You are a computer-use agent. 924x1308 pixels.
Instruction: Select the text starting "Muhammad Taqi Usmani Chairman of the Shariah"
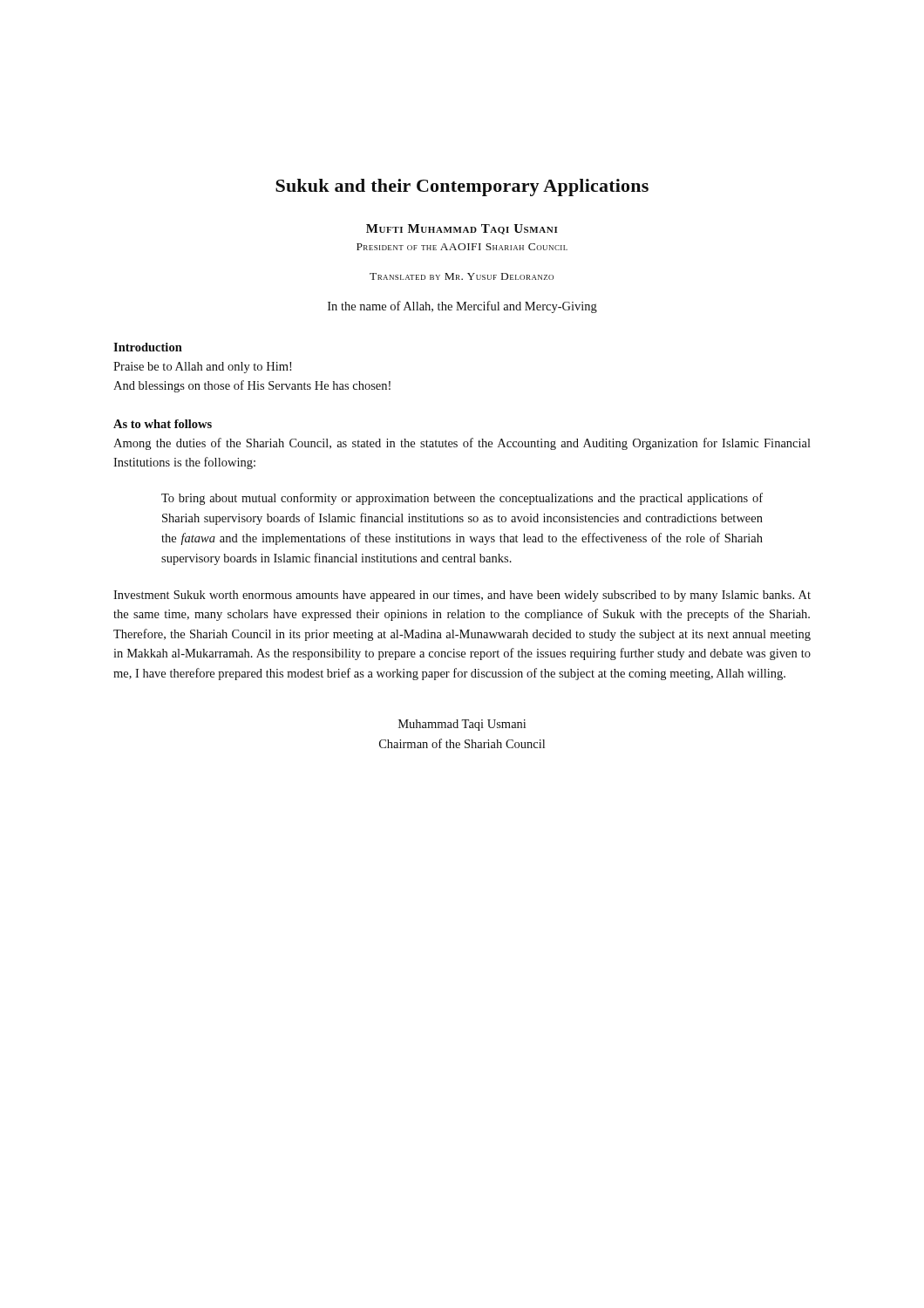tap(462, 734)
